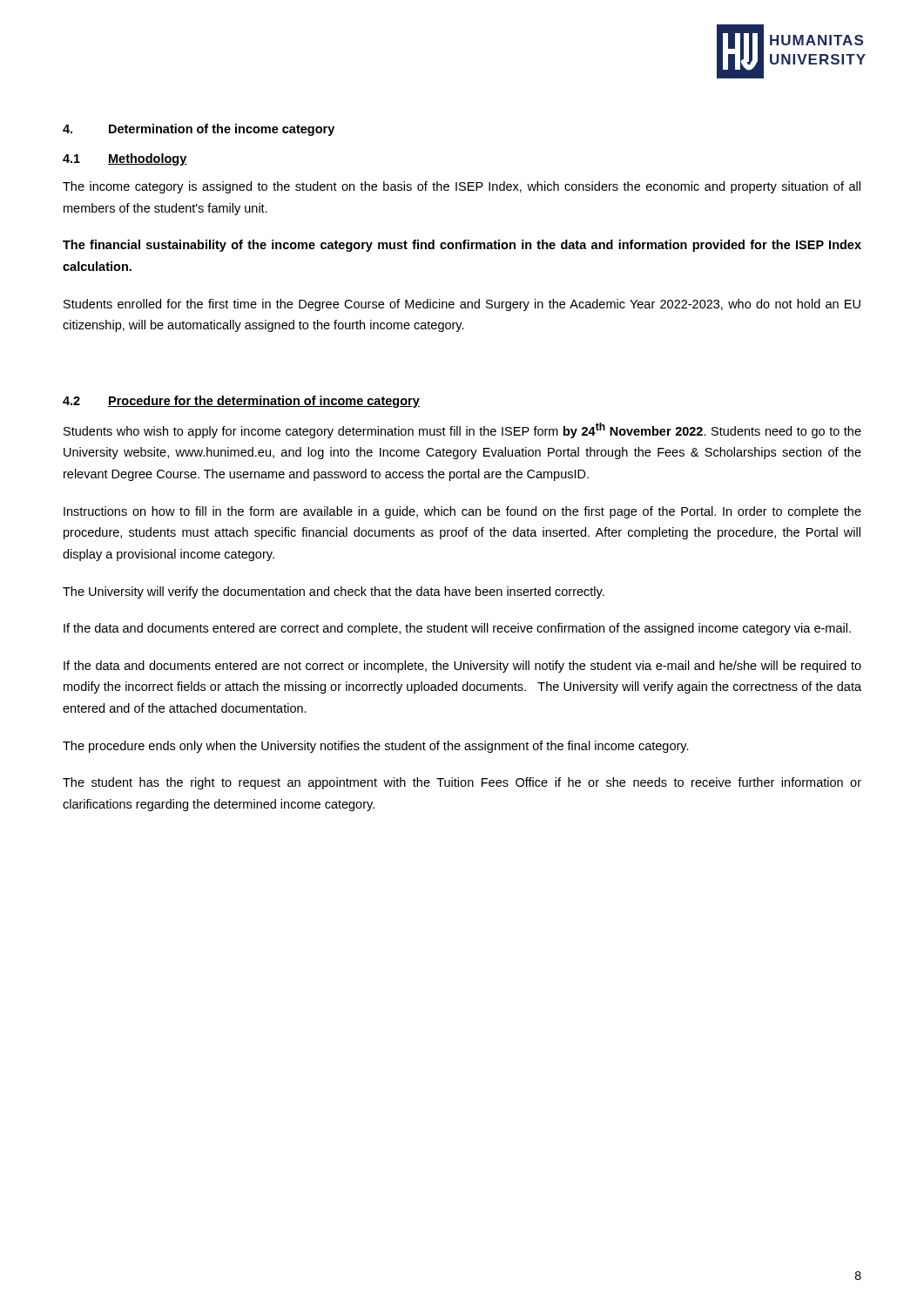The height and width of the screenshot is (1307, 924).
Task: Click on the logo
Action: coord(795,51)
